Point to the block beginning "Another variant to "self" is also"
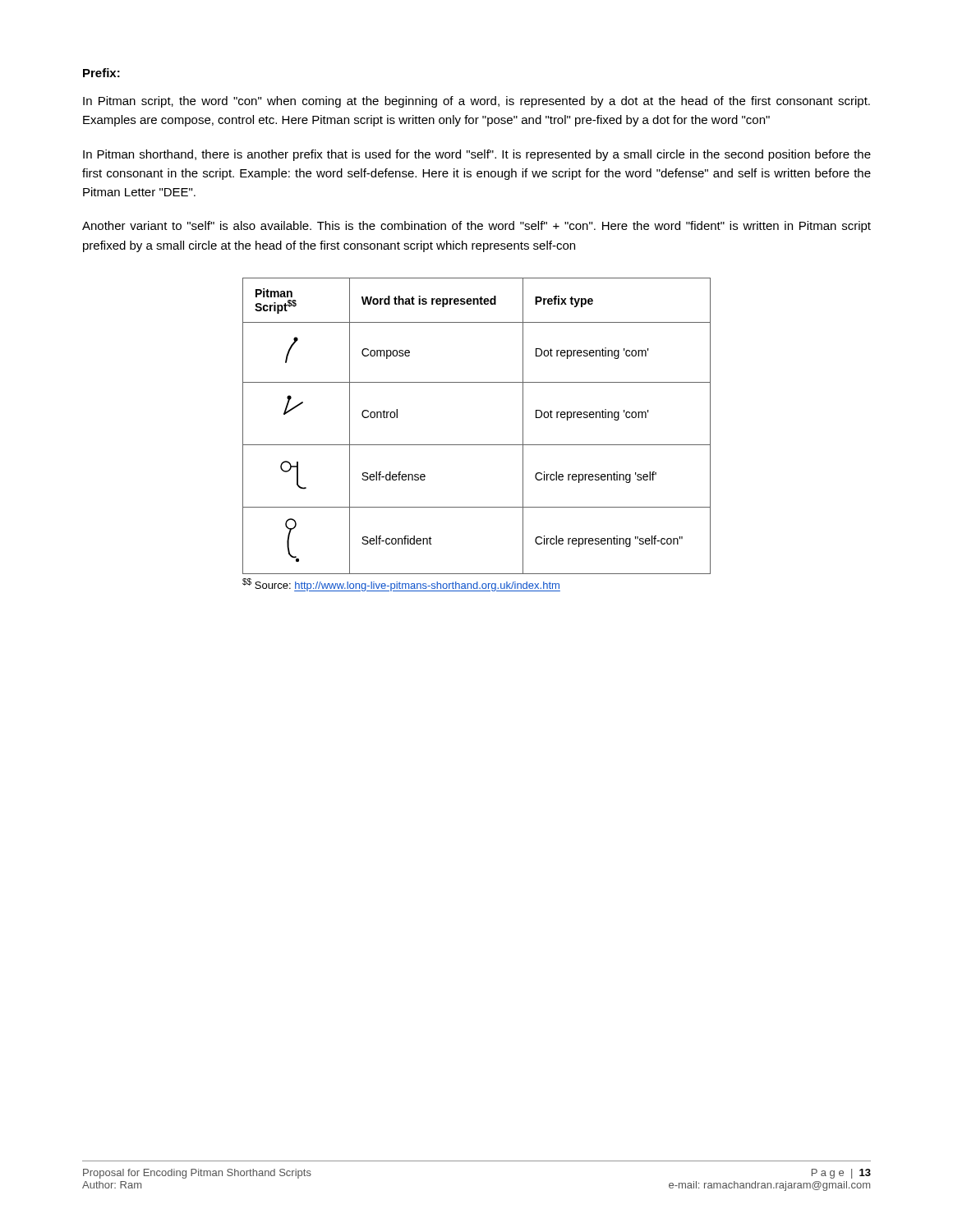The width and height of the screenshot is (953, 1232). [476, 235]
